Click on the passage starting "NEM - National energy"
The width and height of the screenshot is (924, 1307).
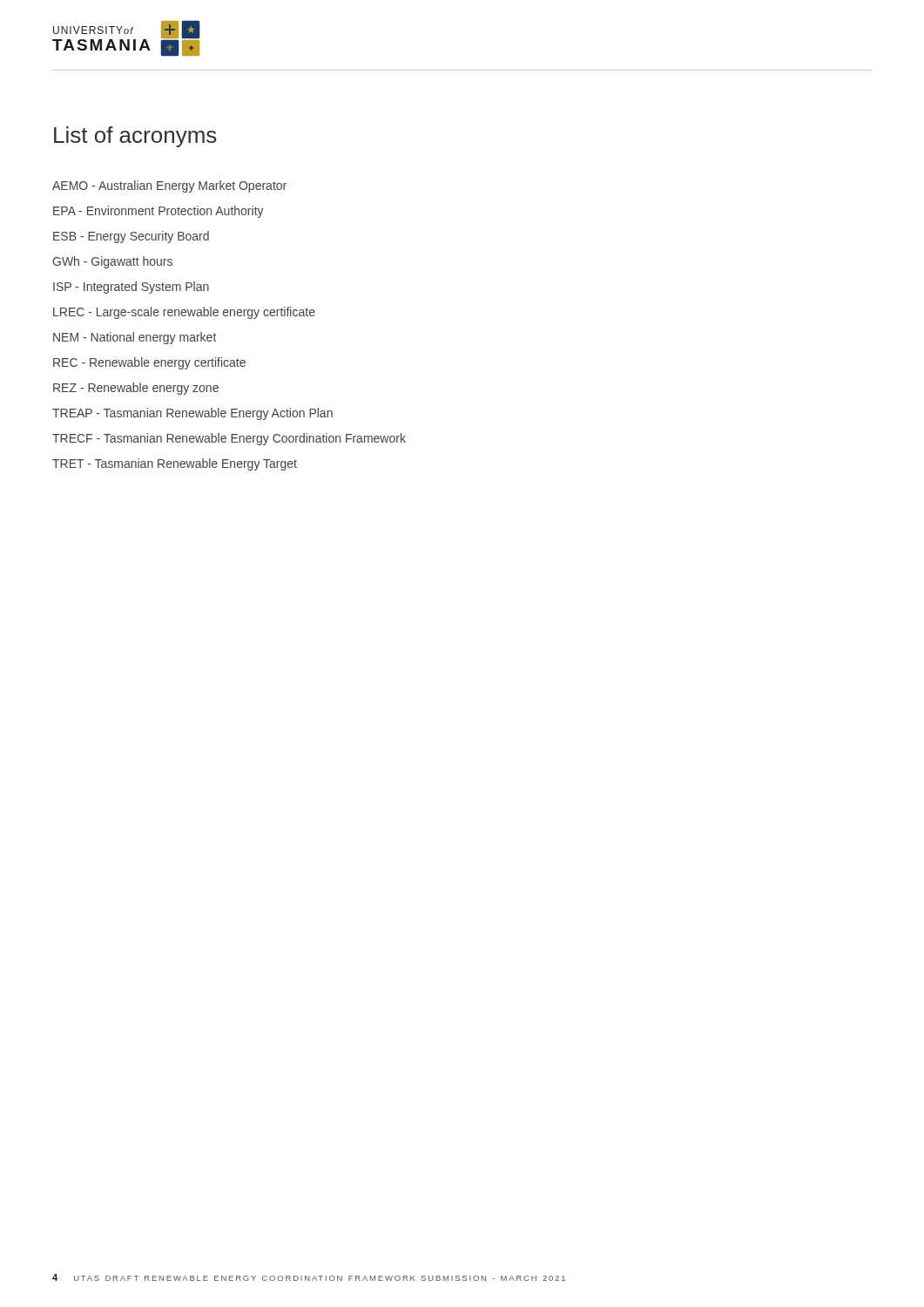134,337
